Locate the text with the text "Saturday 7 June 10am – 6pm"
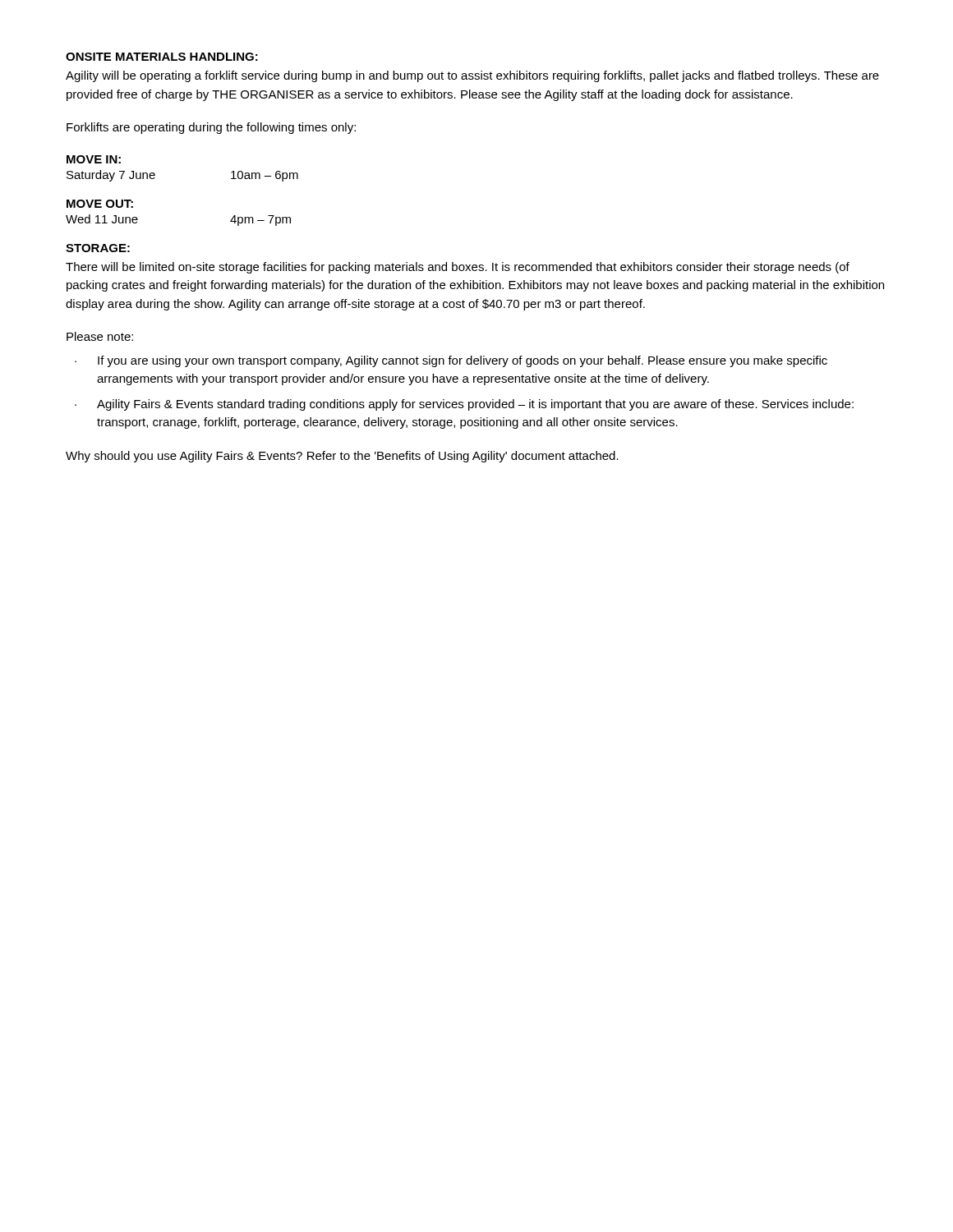 click(230, 174)
